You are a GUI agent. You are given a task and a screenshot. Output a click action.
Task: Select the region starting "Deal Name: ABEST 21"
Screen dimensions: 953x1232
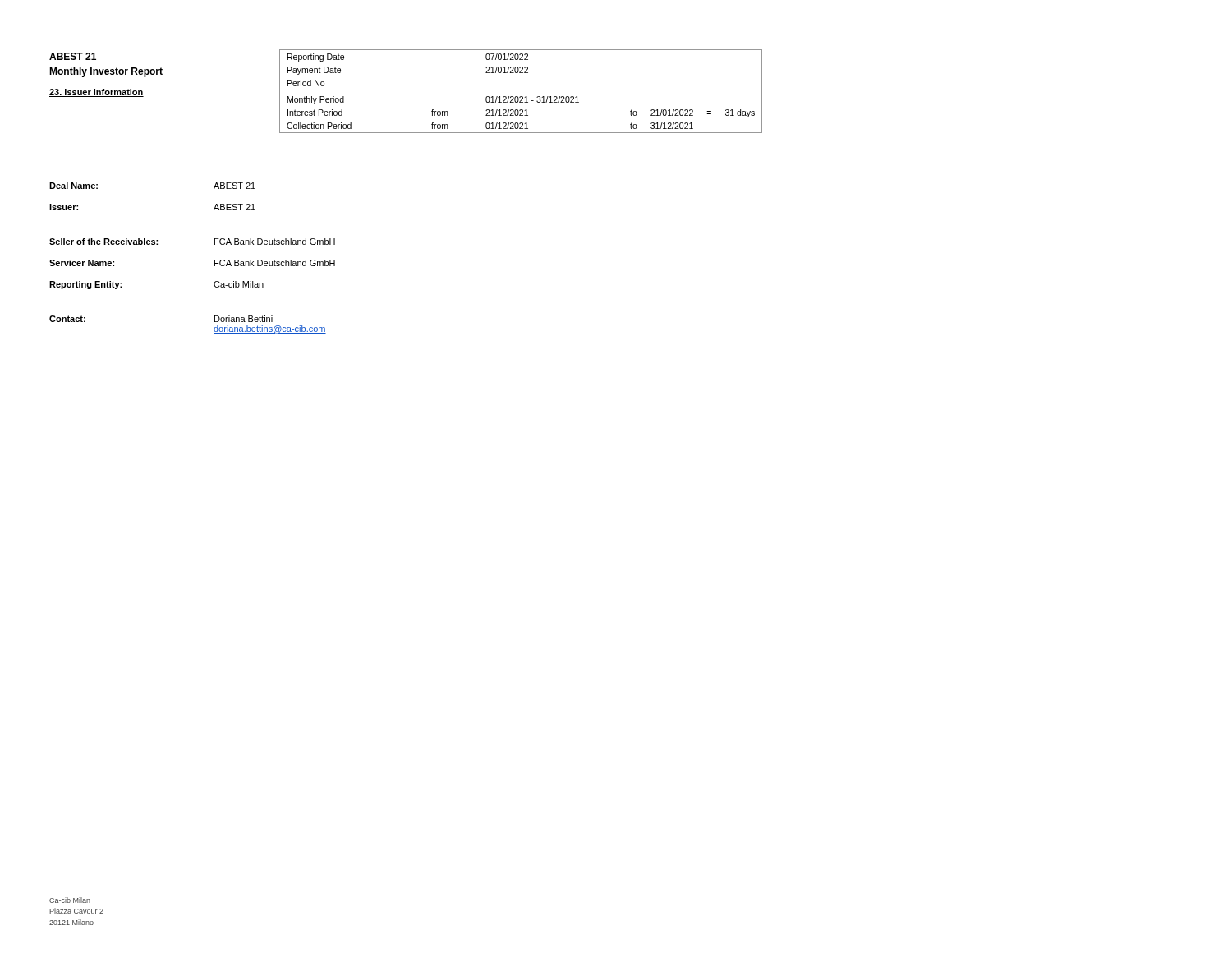point(67,185)
